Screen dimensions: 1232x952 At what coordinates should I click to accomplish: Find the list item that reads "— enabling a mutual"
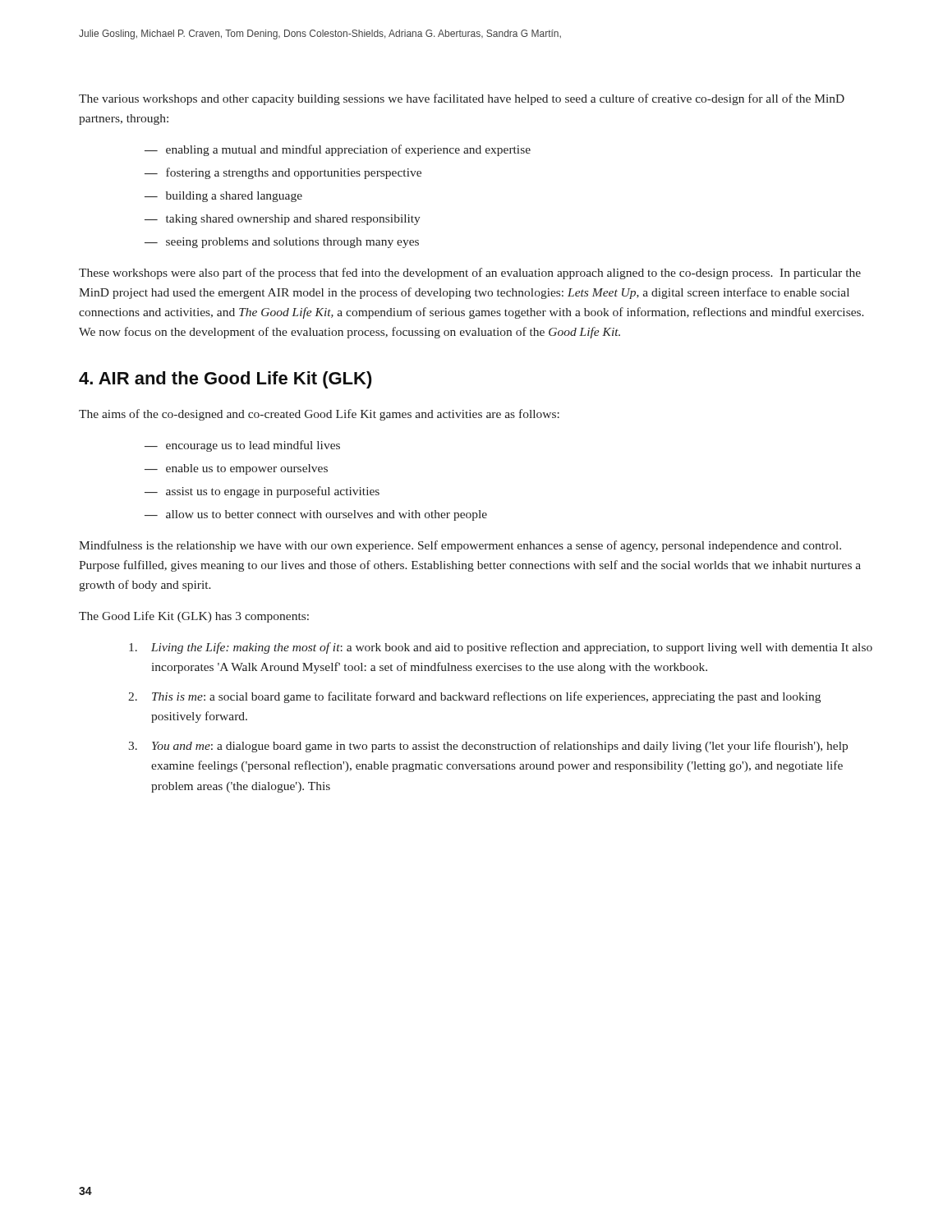tap(338, 150)
